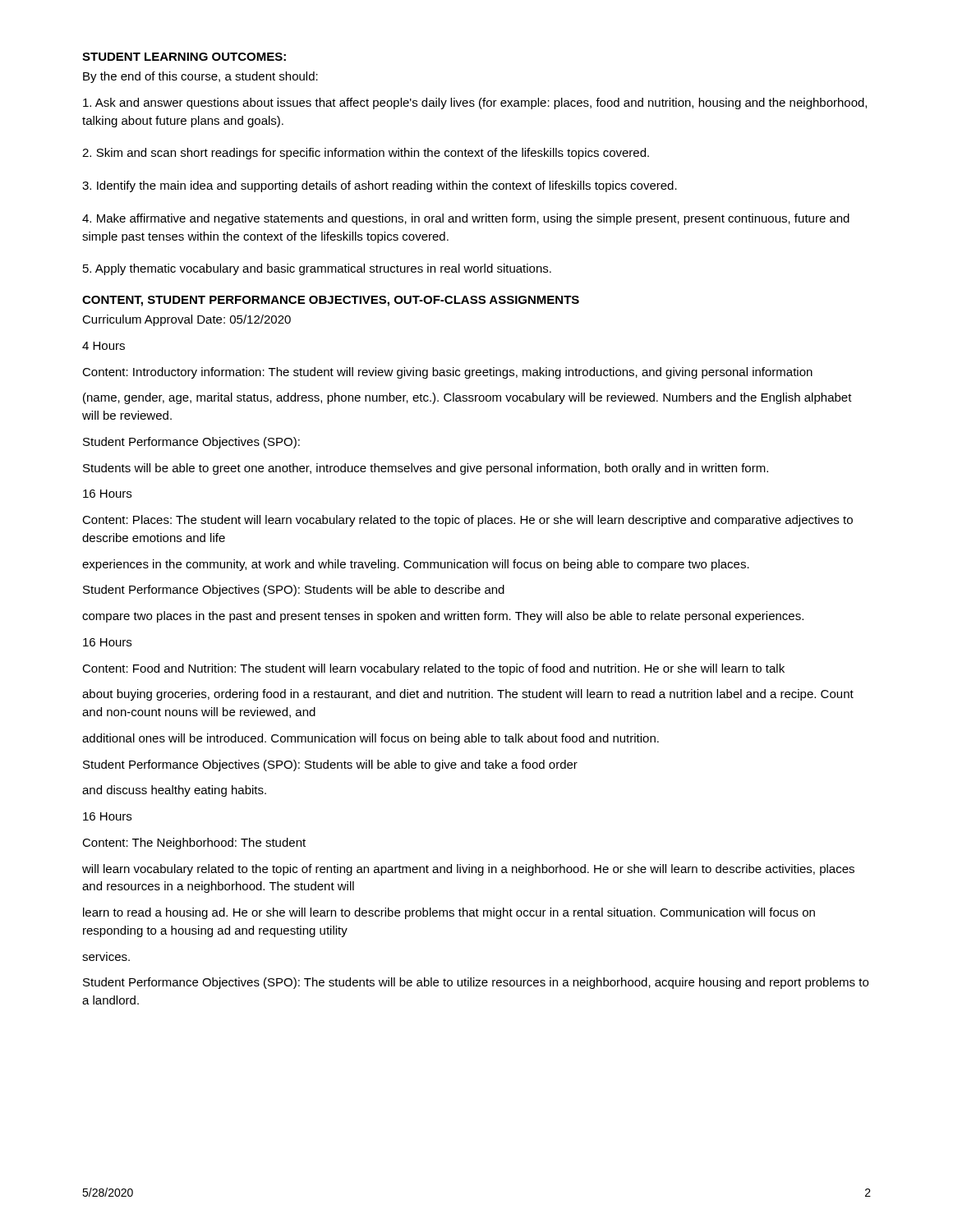Locate the text block starting "4. Make affirmative and negative statements and questions,"
This screenshot has width=953, height=1232.
(x=466, y=227)
